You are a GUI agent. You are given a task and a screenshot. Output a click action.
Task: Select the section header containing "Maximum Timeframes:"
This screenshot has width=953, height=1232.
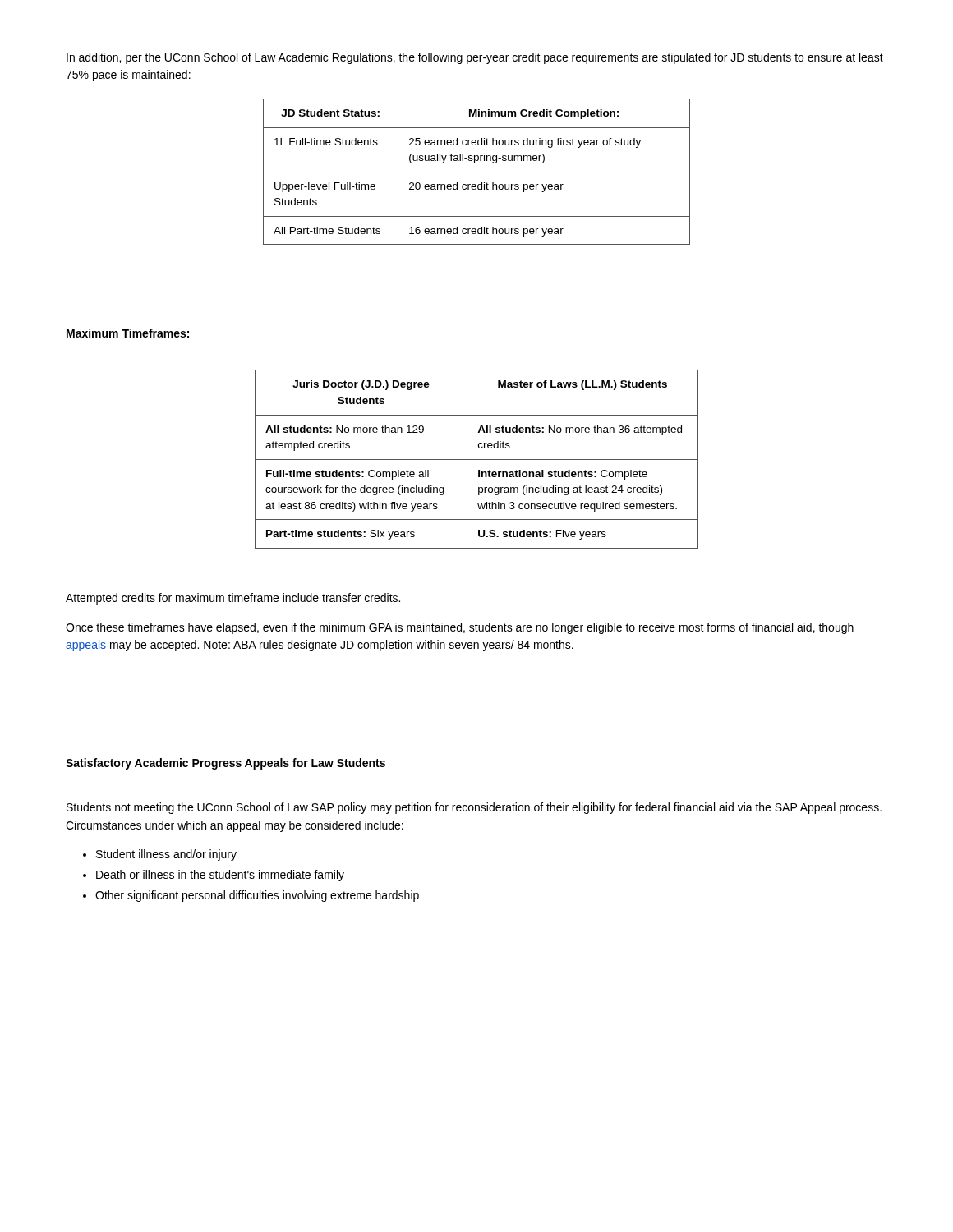[x=128, y=334]
